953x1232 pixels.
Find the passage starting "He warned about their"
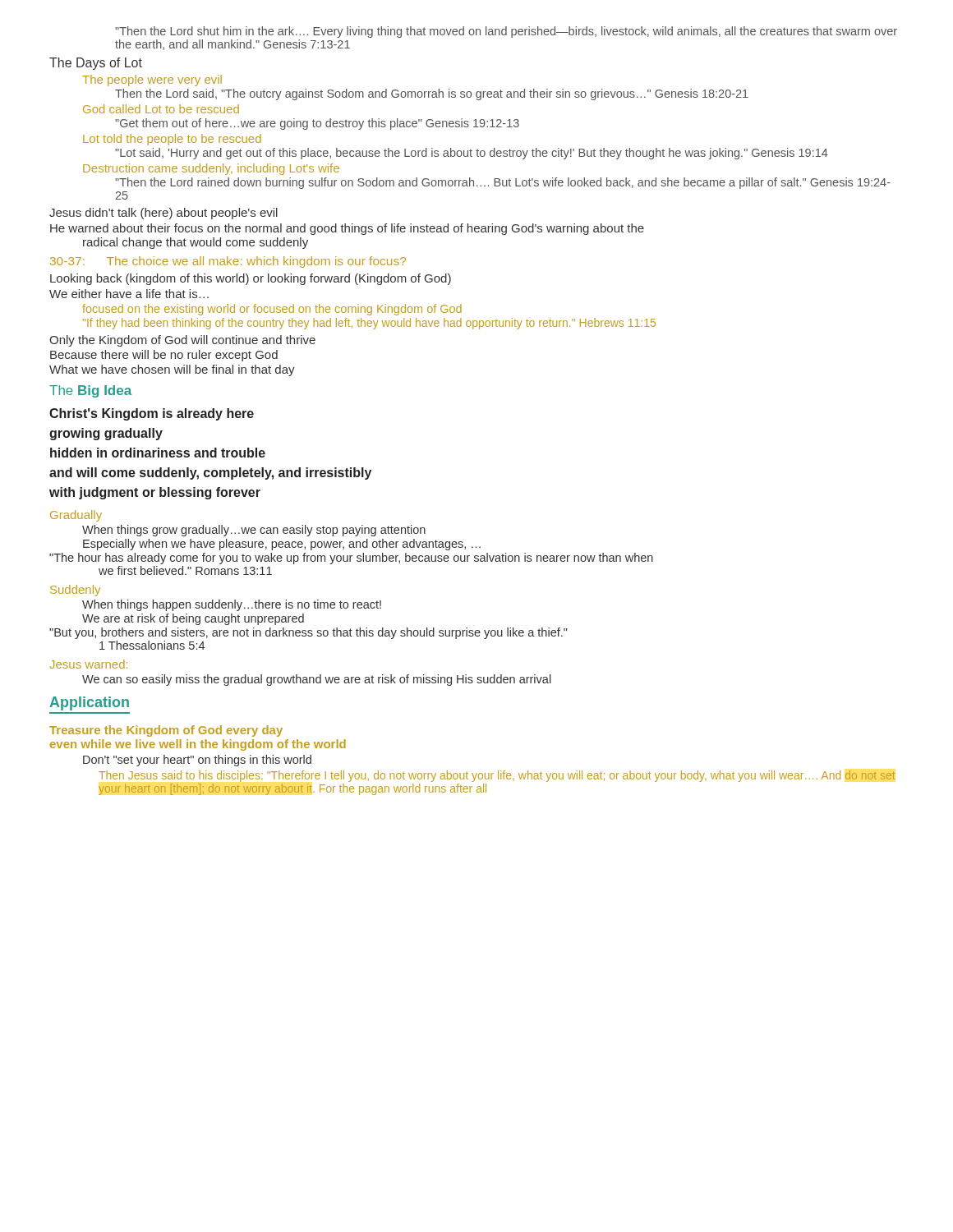(347, 235)
